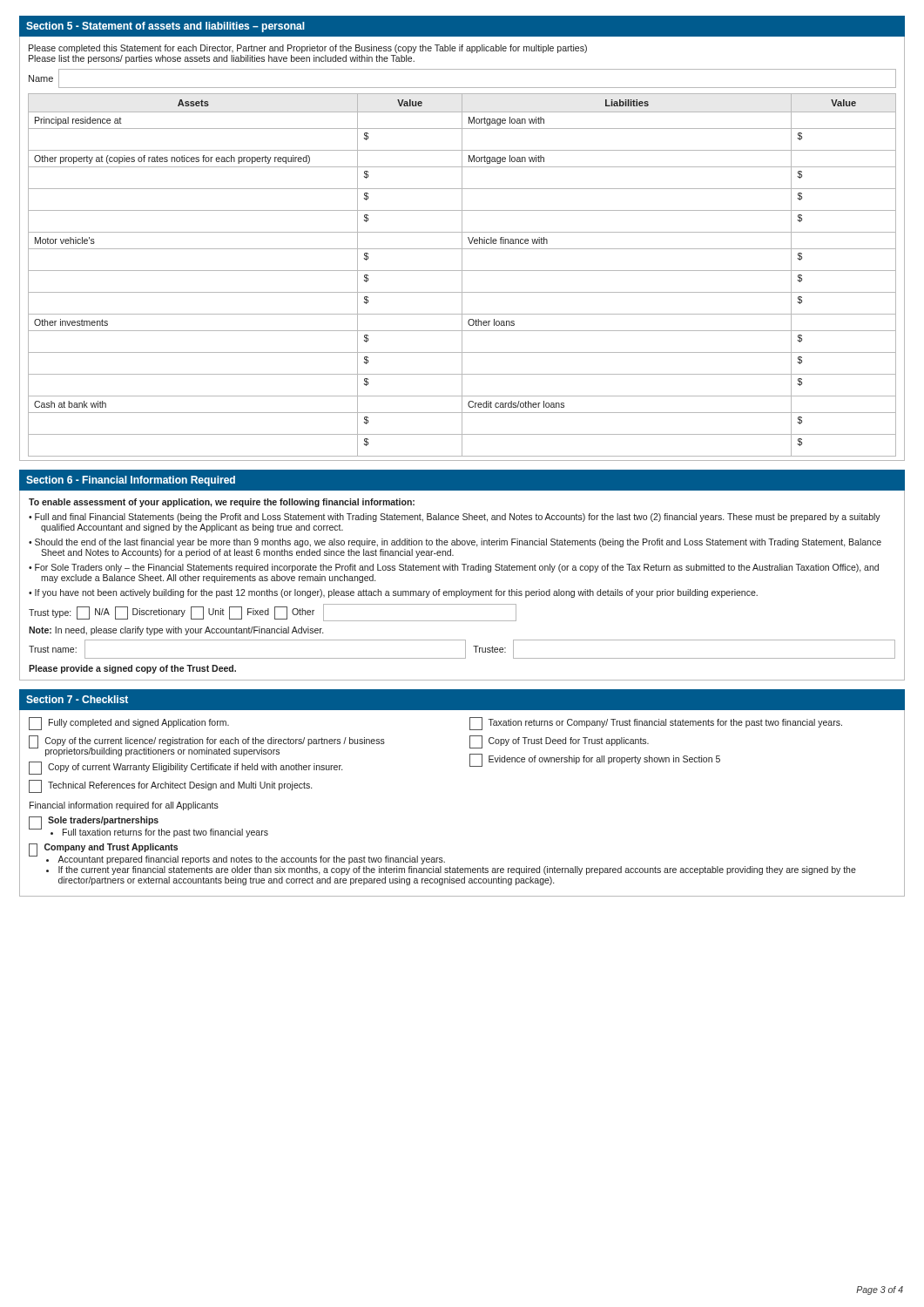Find the list item that says "Fully completed and signed Application form."
The height and width of the screenshot is (1307, 924).
(x=129, y=724)
